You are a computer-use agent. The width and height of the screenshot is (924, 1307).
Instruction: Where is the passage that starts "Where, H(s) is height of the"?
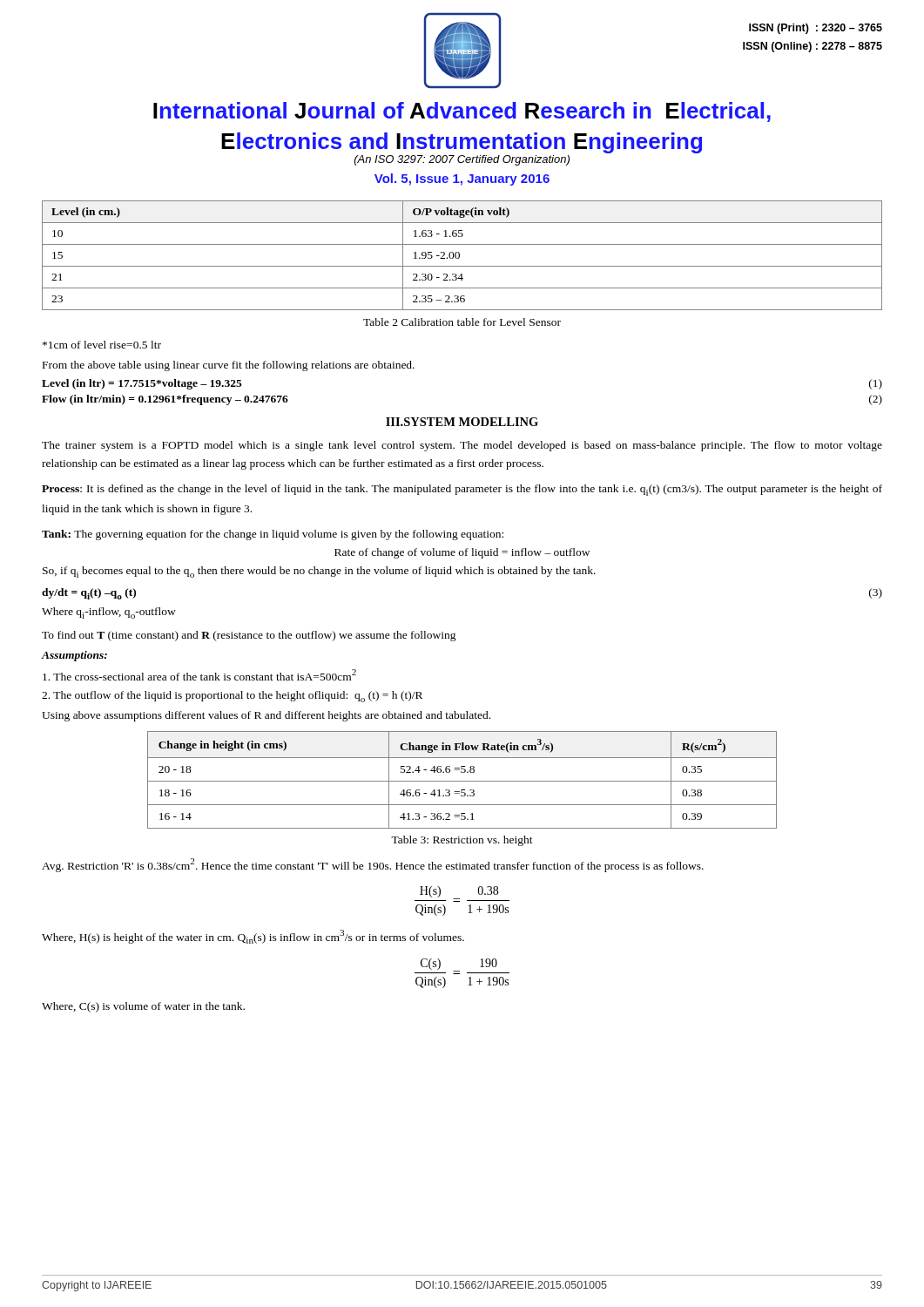click(x=253, y=936)
